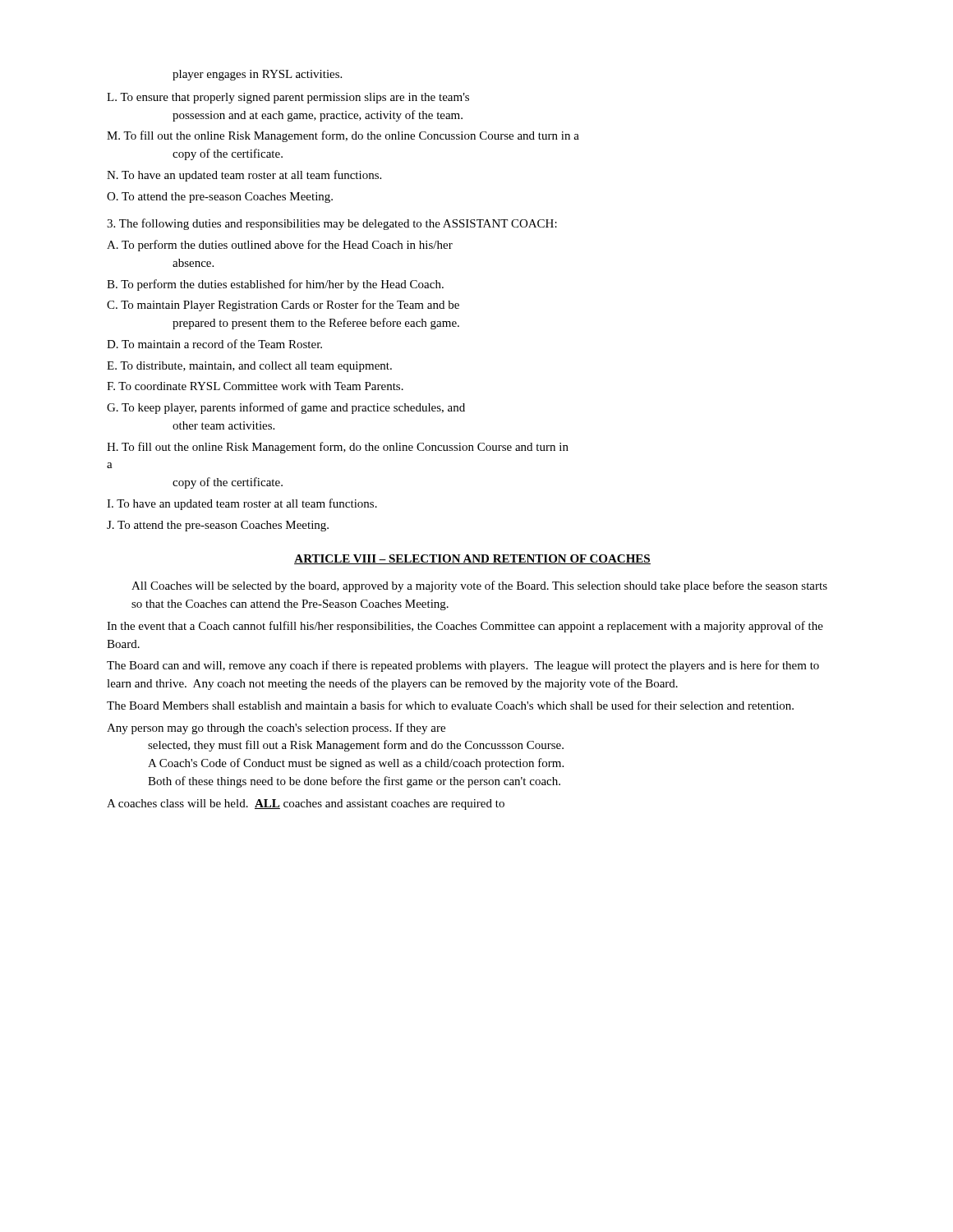This screenshot has width=953, height=1232.
Task: Select the list item that says "H. To fill out"
Action: [338, 448]
